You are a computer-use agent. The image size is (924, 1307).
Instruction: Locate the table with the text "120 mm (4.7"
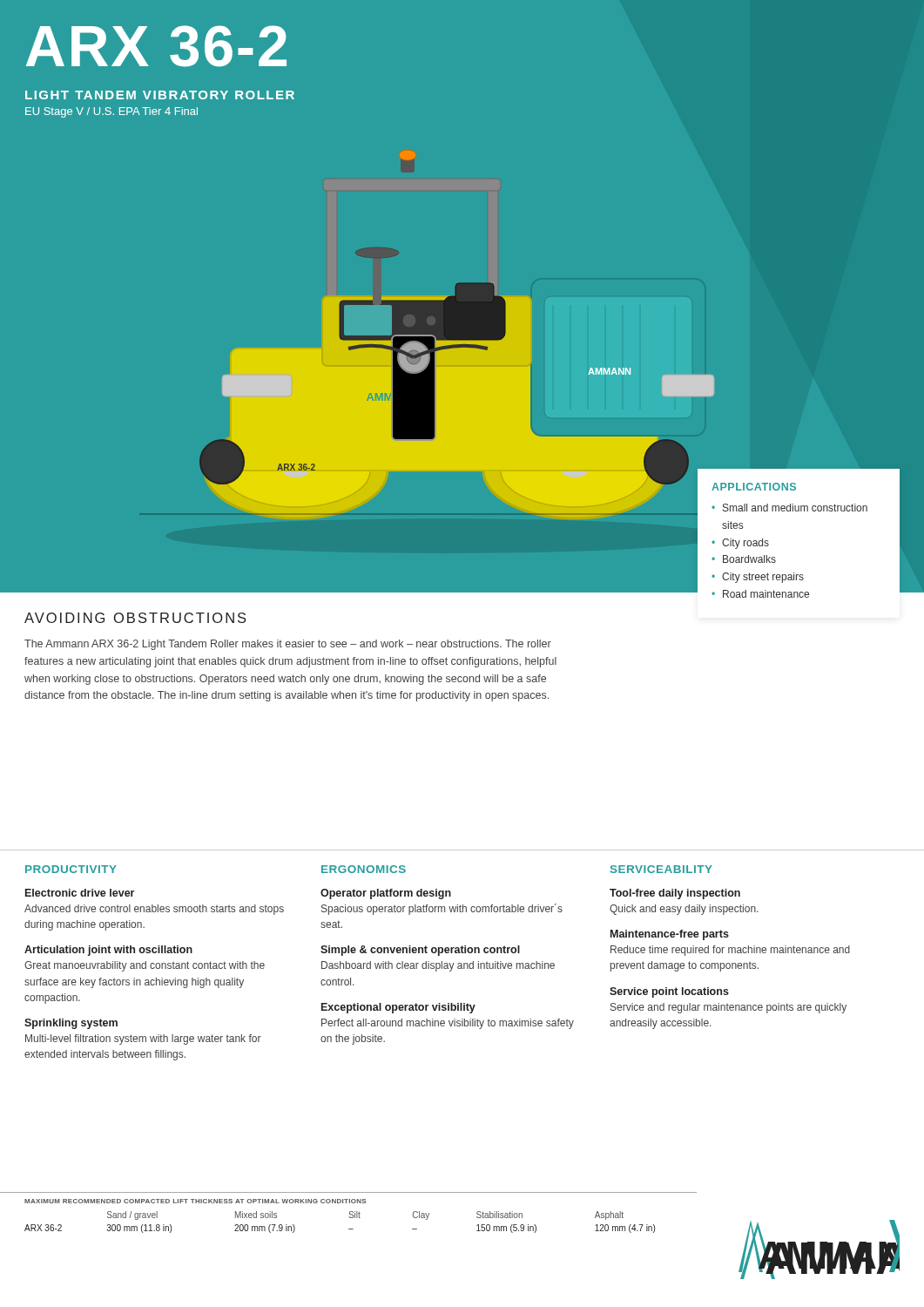pos(348,1222)
